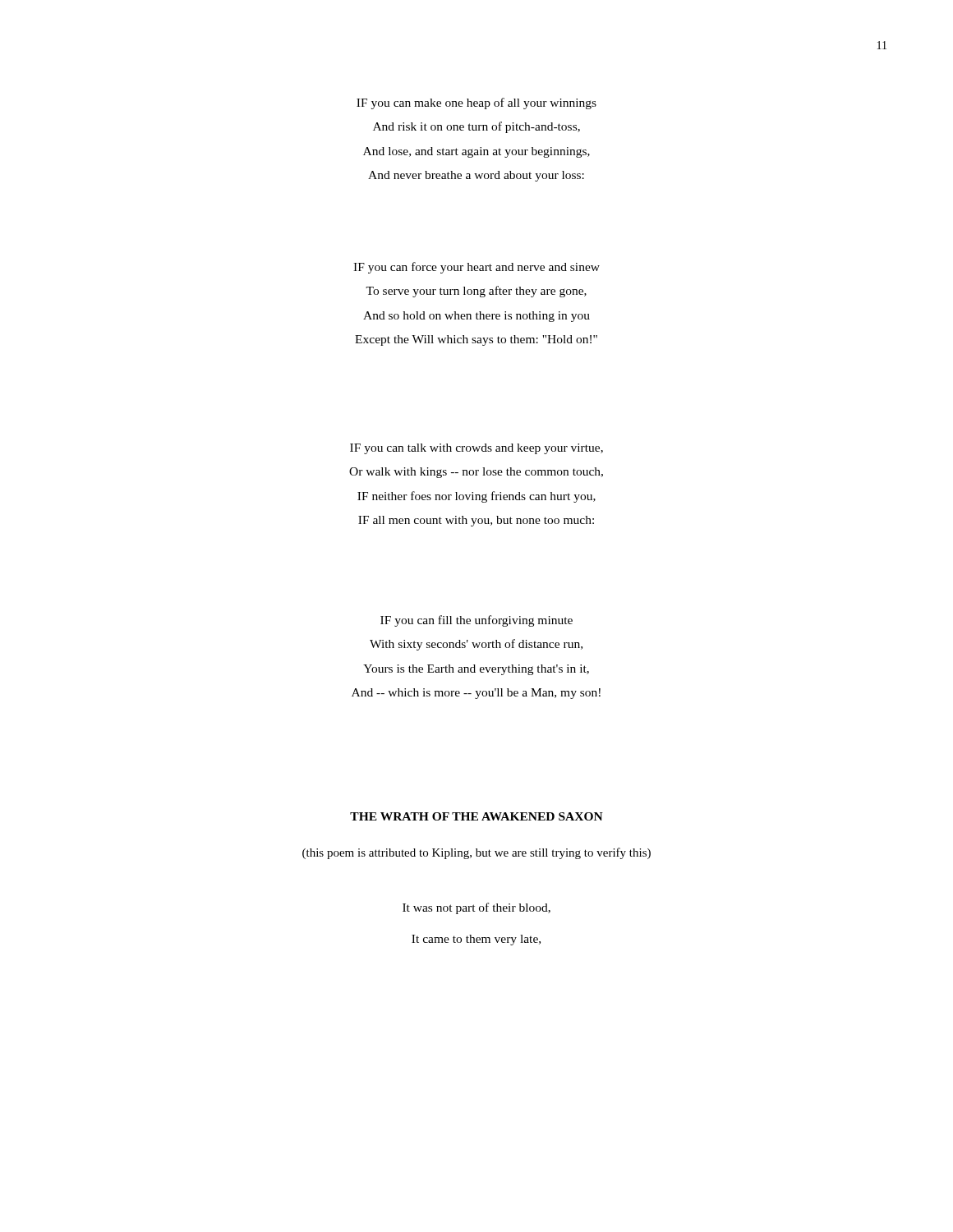This screenshot has height=1232, width=953.
Task: Click on the text block containing "IF you can fill"
Action: [476, 656]
